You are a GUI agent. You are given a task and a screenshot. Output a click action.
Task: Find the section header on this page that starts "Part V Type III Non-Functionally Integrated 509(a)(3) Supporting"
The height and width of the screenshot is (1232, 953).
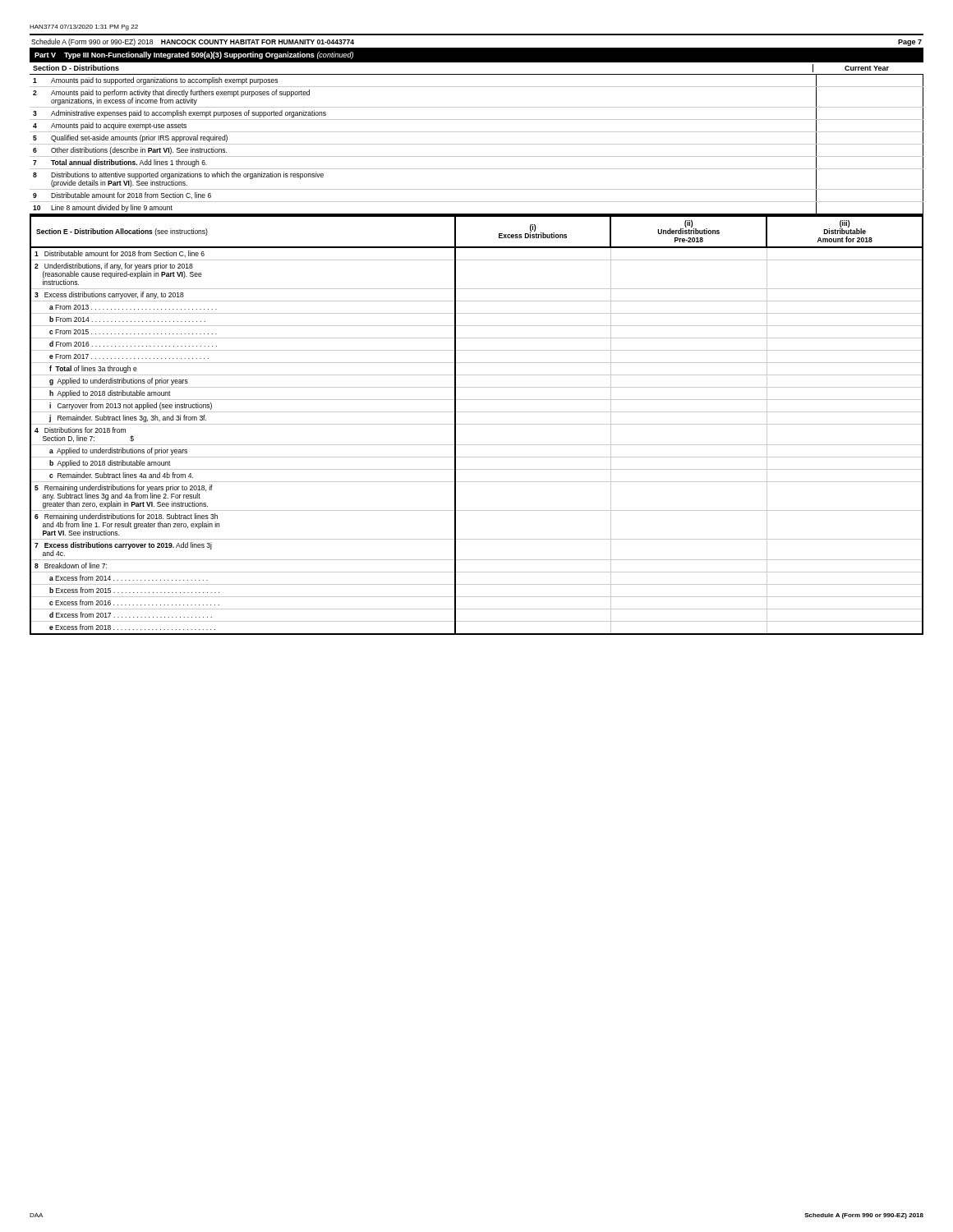[x=194, y=55]
